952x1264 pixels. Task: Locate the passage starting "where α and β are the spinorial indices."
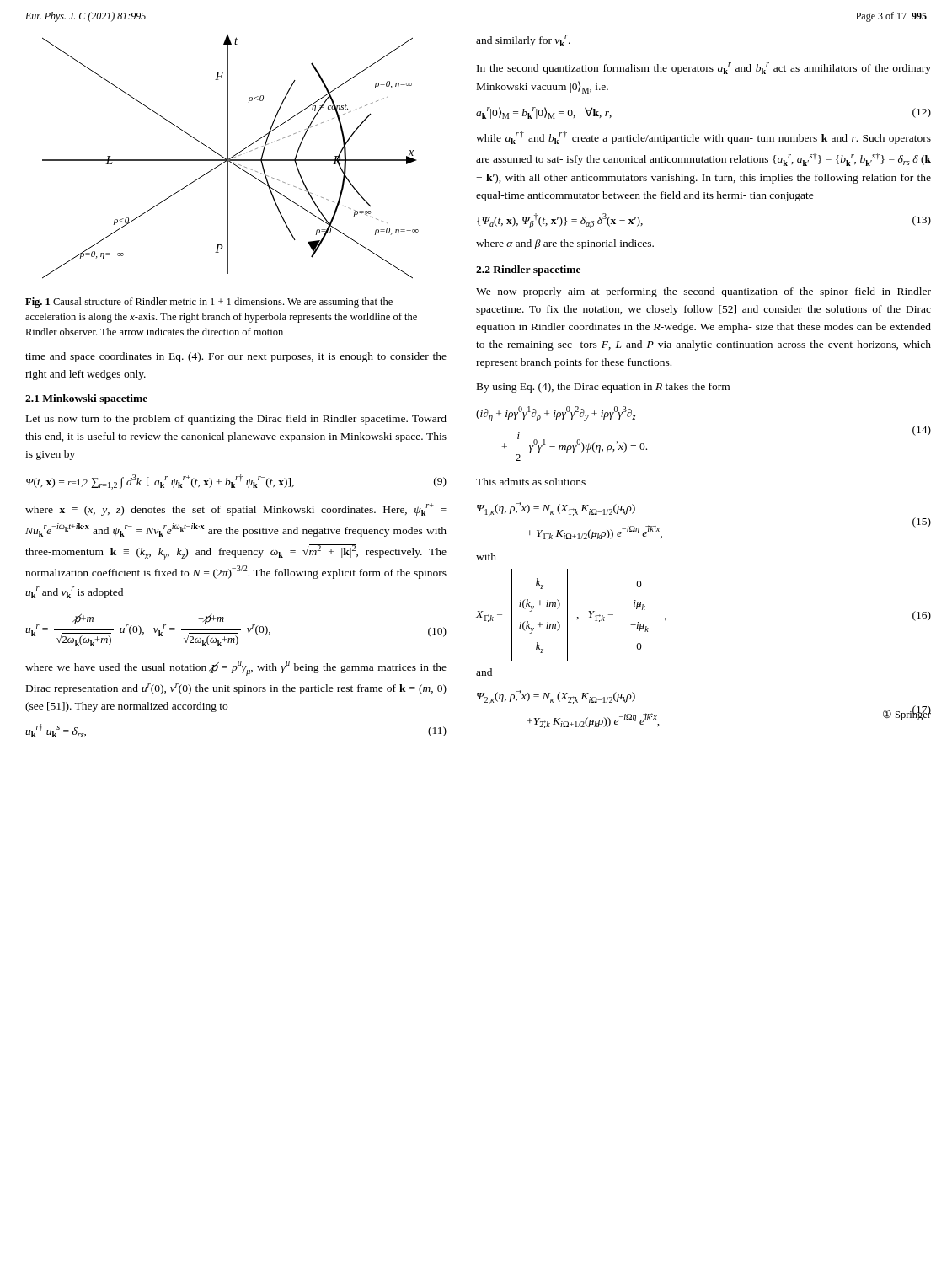[x=565, y=243]
